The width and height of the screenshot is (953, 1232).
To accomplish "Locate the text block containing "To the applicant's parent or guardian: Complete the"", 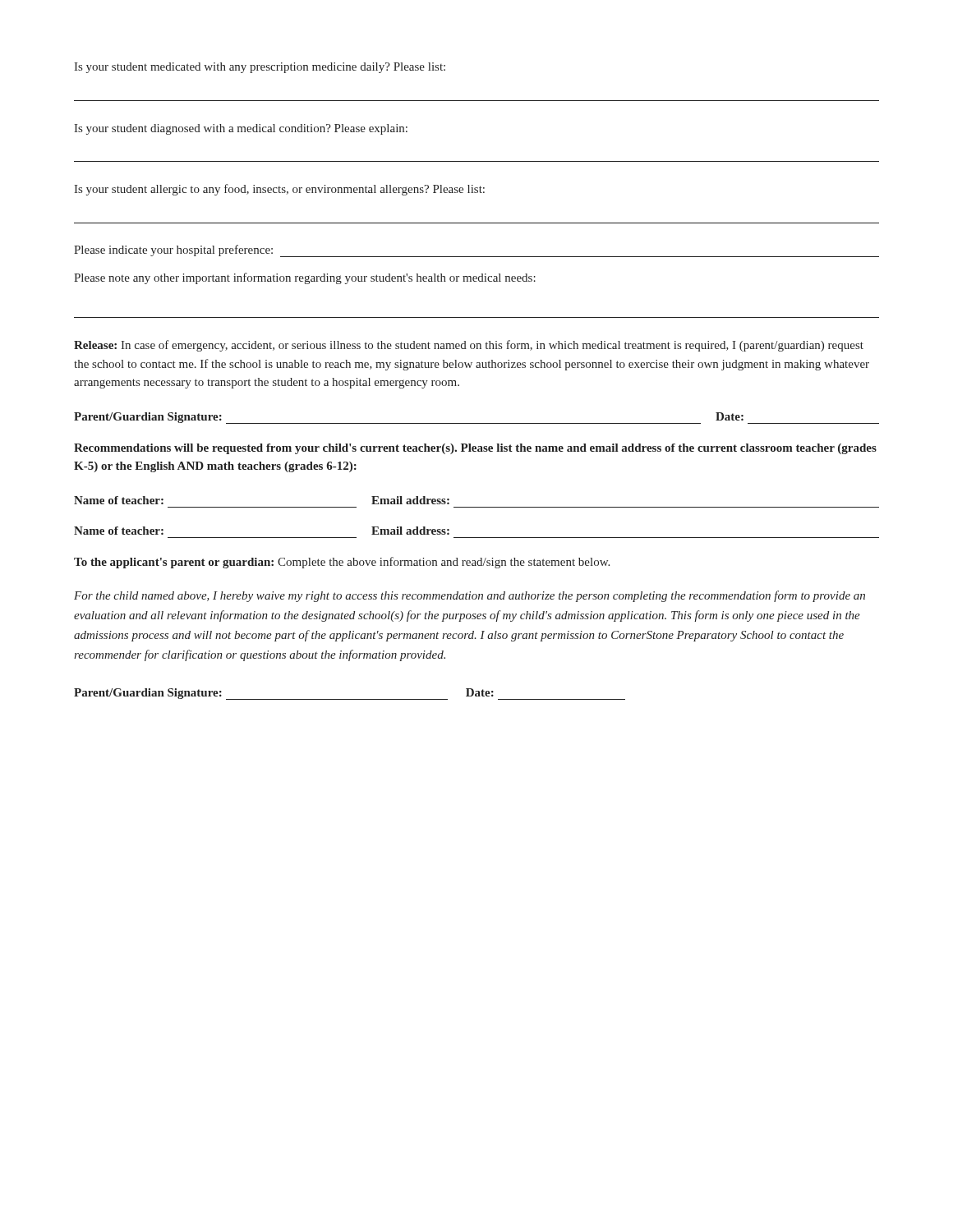I will tap(342, 561).
